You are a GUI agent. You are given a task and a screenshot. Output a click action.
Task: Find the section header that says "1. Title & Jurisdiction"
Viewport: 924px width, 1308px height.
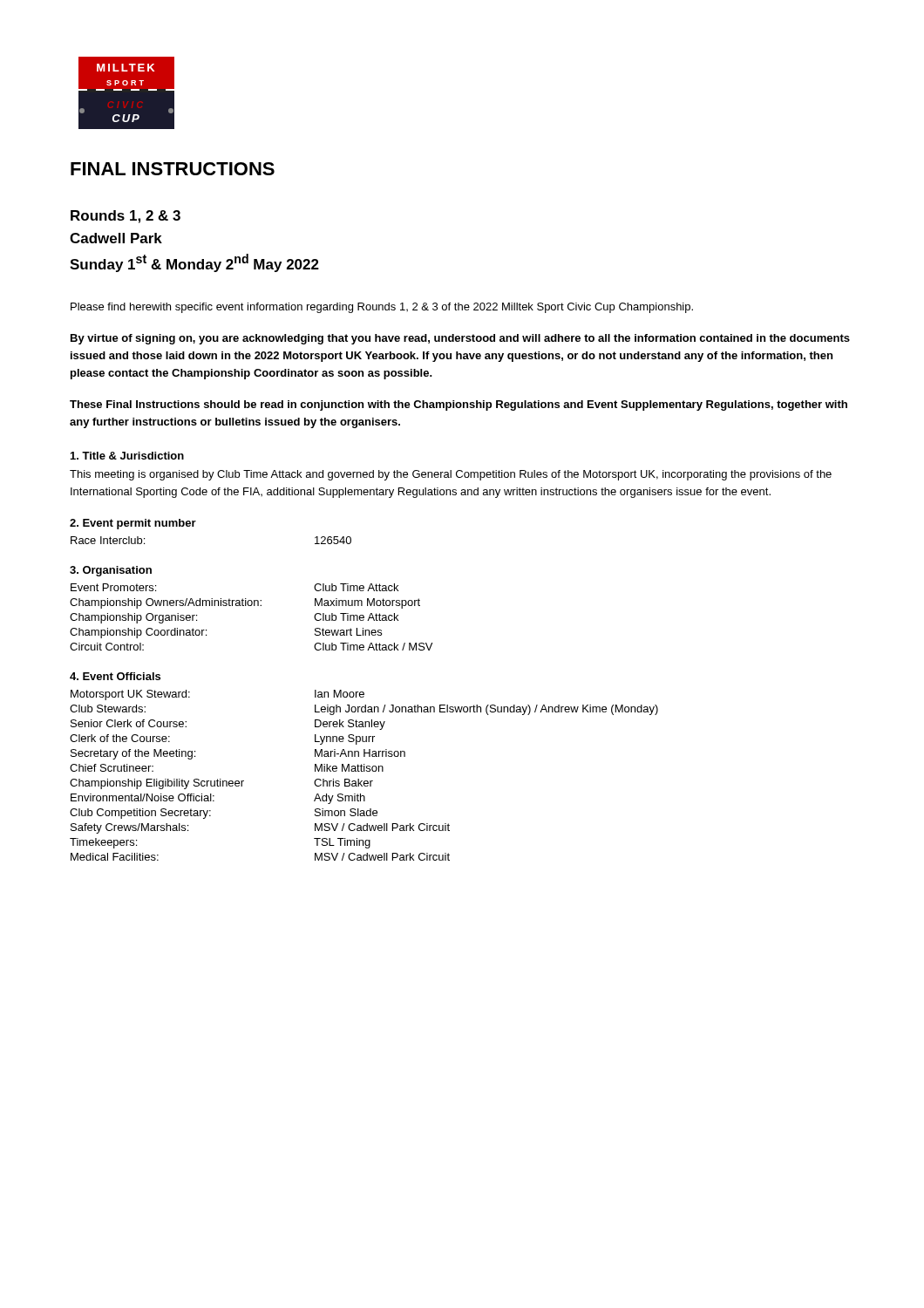tap(127, 455)
